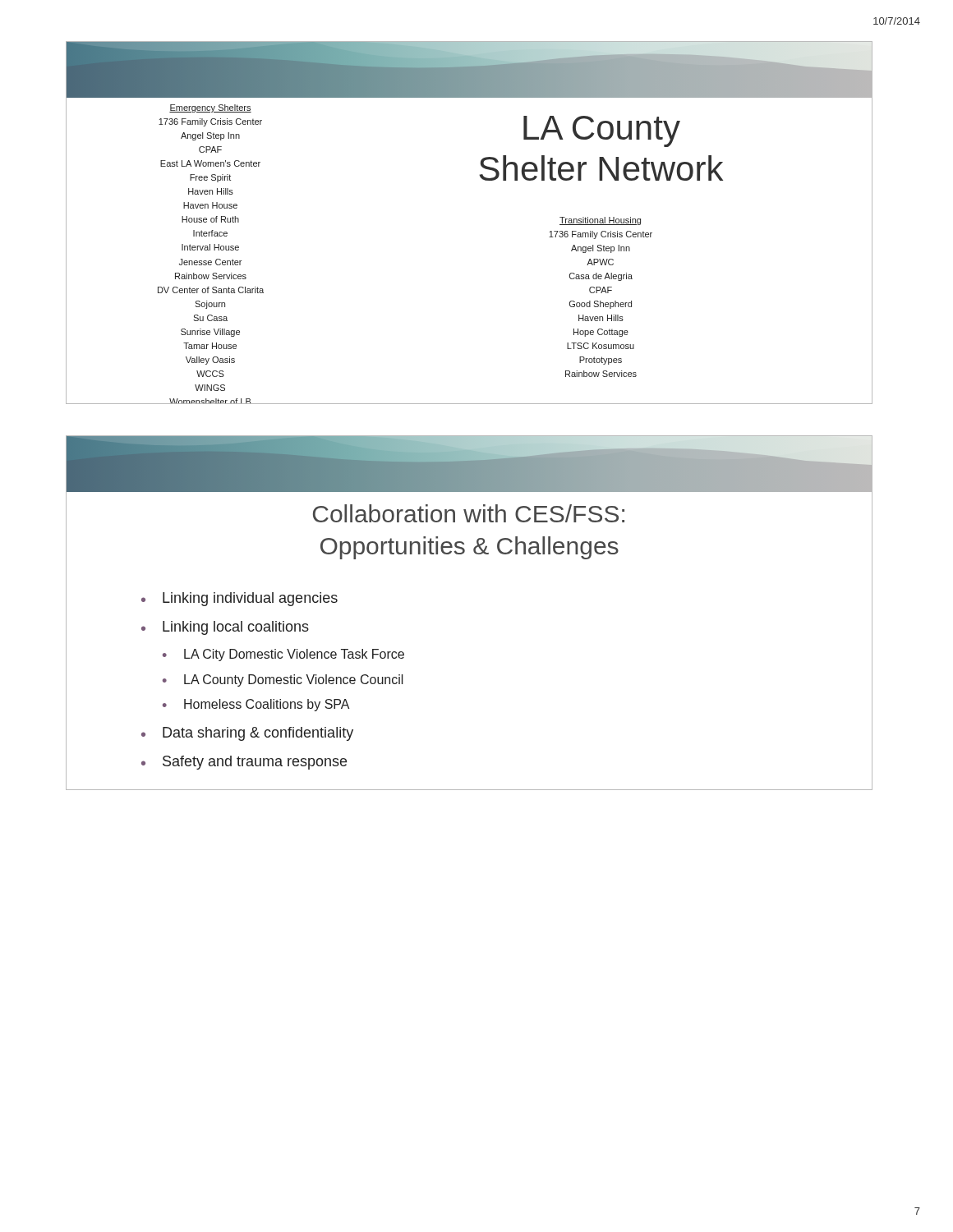Find the passage starting "• Homeless Coalitions by SPA"
The width and height of the screenshot is (953, 1232).
(x=256, y=705)
